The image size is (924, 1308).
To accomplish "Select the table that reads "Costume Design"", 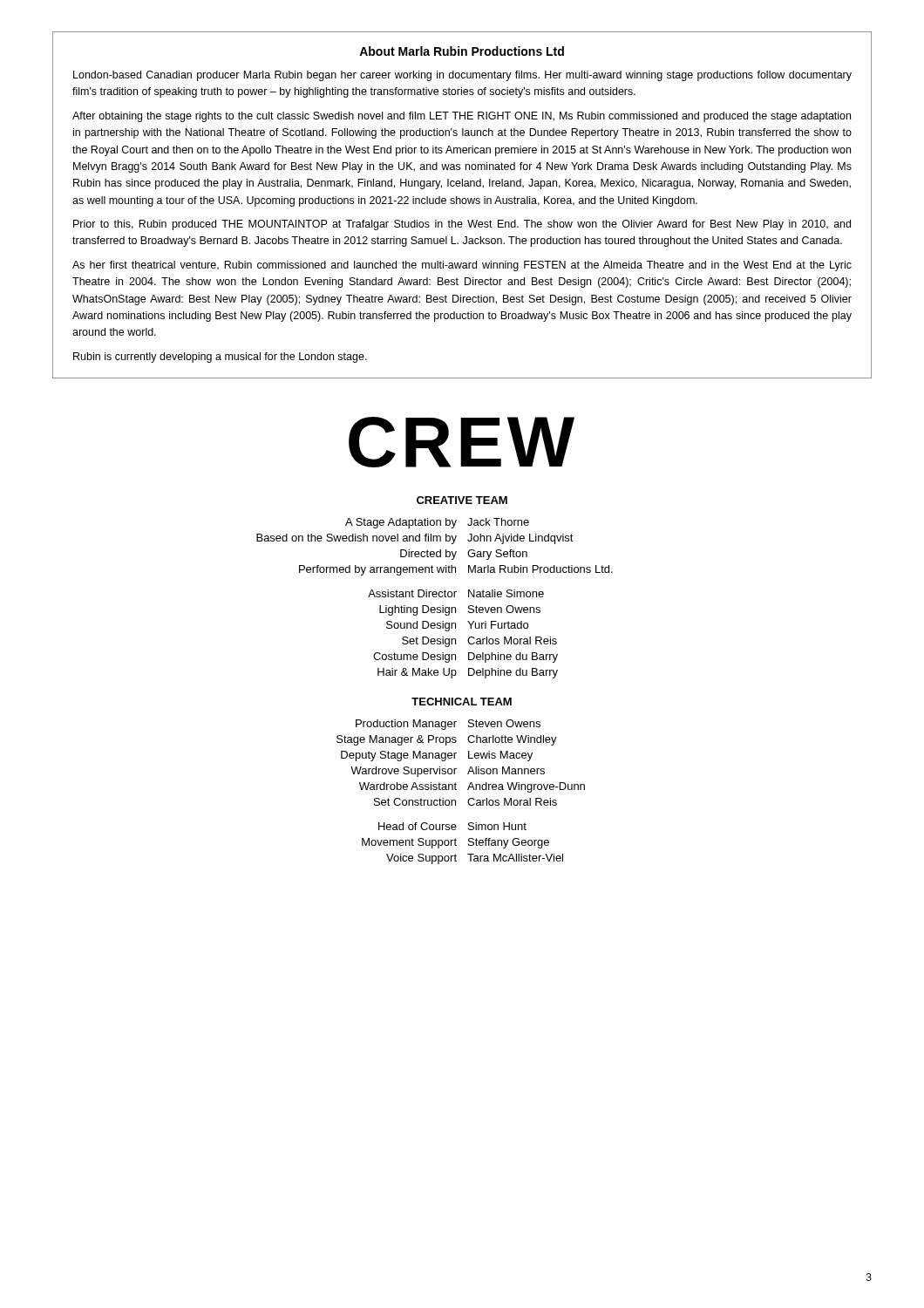I will click(x=462, y=596).
